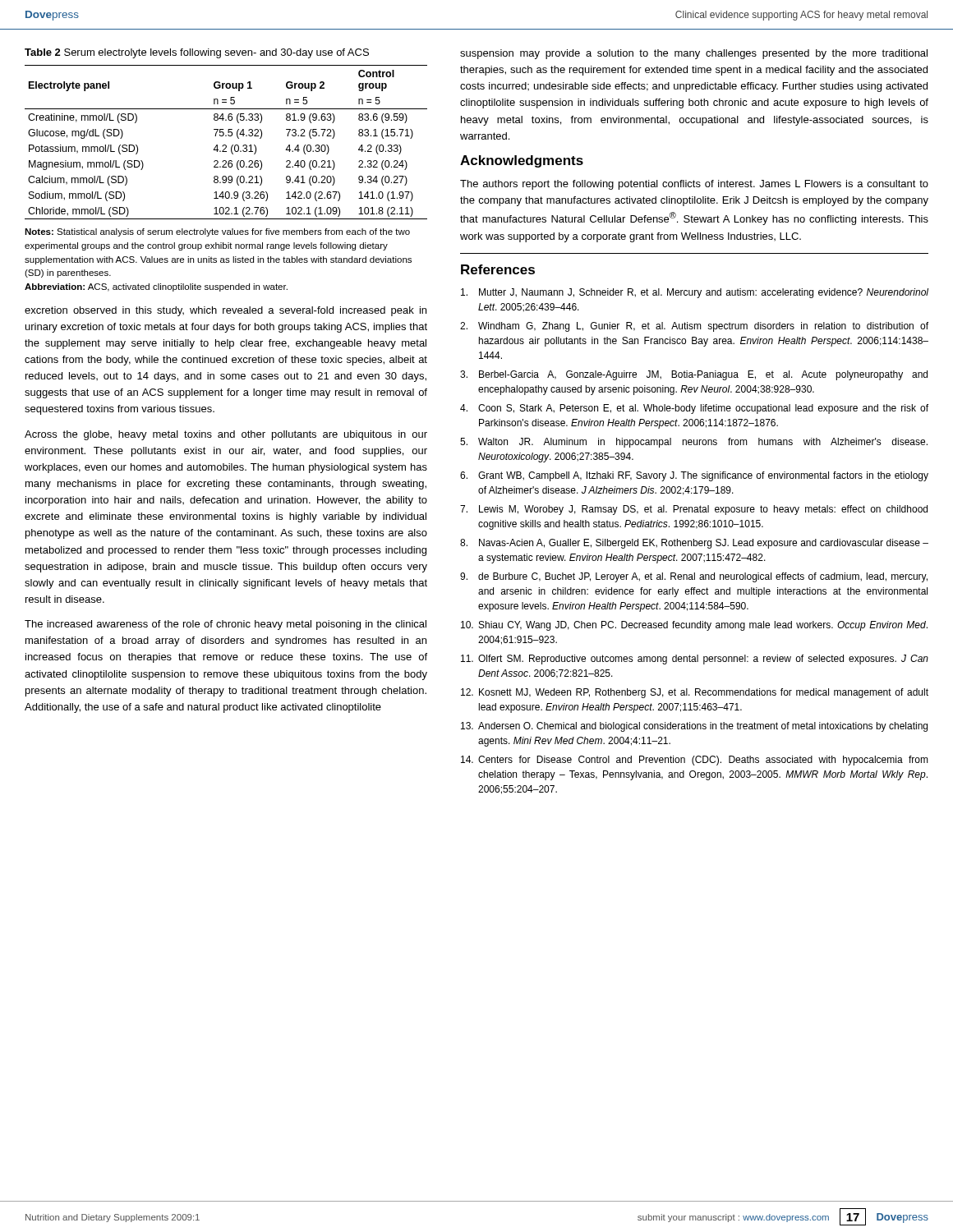
Task: Click the passage that begins "4. Coon S, Stark A, Peterson E, et"
Action: pos(694,415)
